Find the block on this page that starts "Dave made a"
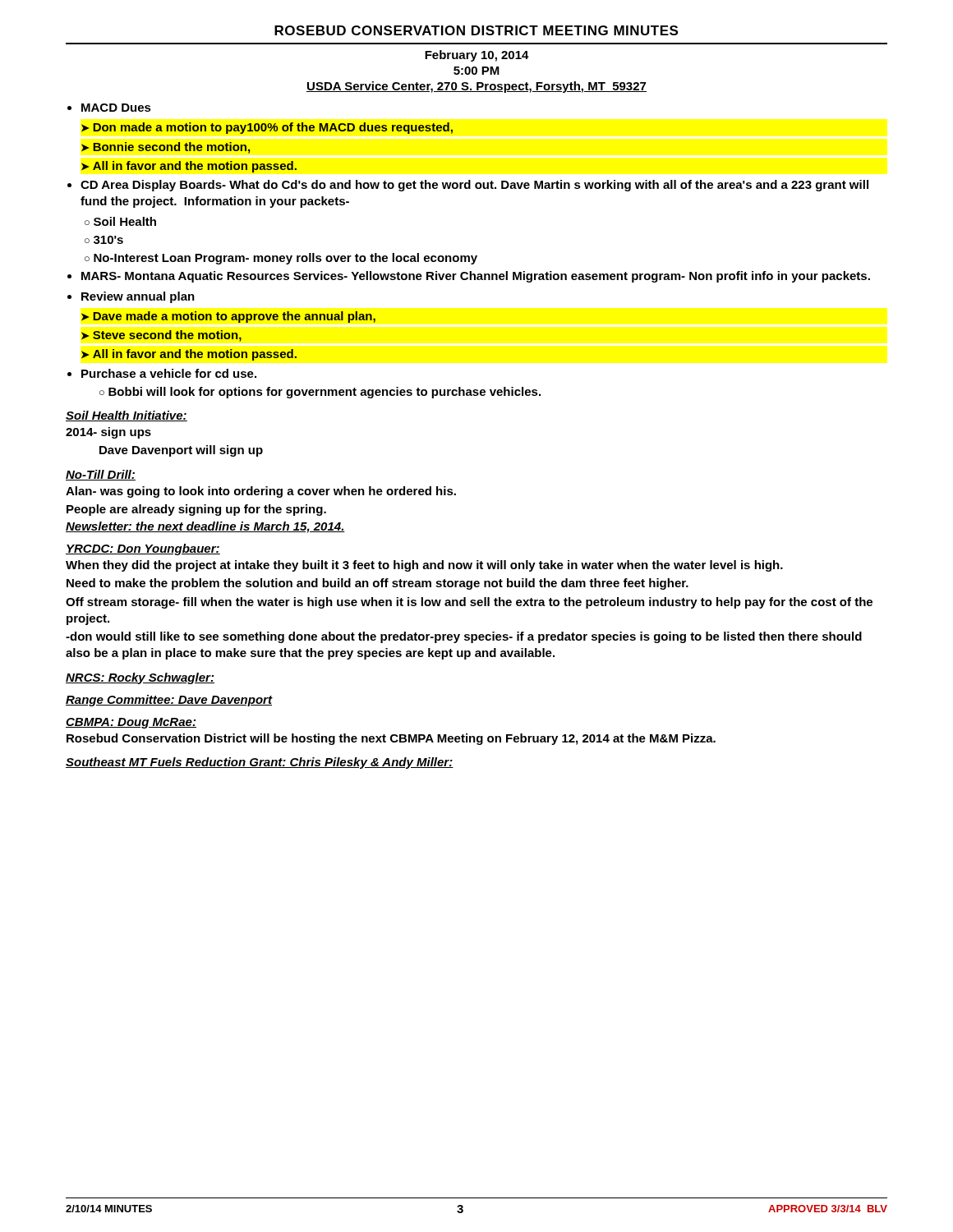953x1232 pixels. click(x=228, y=317)
